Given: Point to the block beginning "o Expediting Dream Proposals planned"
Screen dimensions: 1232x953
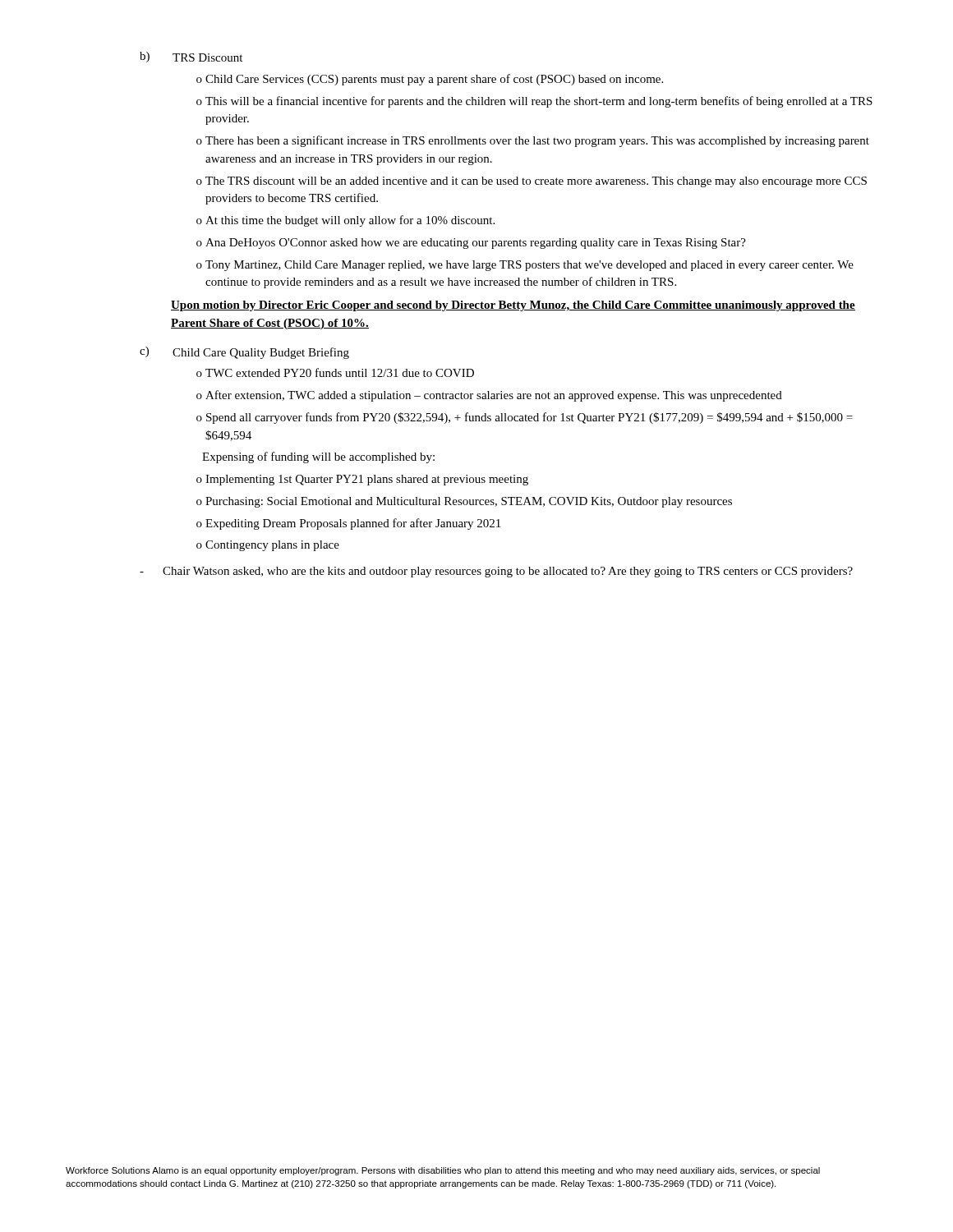Looking at the screenshot, I should tap(348, 524).
